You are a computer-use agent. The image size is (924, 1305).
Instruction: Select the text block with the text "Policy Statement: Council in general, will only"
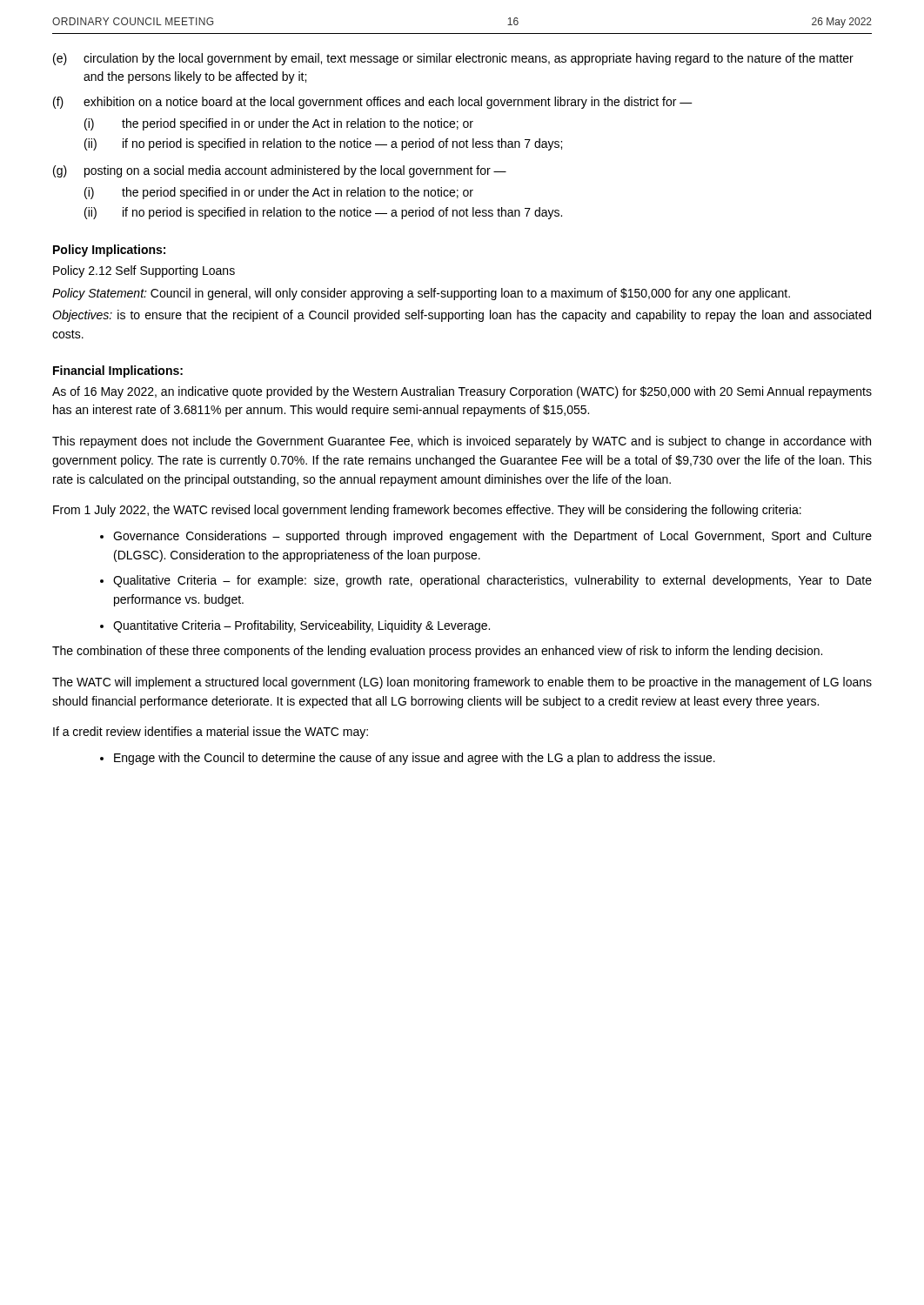tap(422, 293)
